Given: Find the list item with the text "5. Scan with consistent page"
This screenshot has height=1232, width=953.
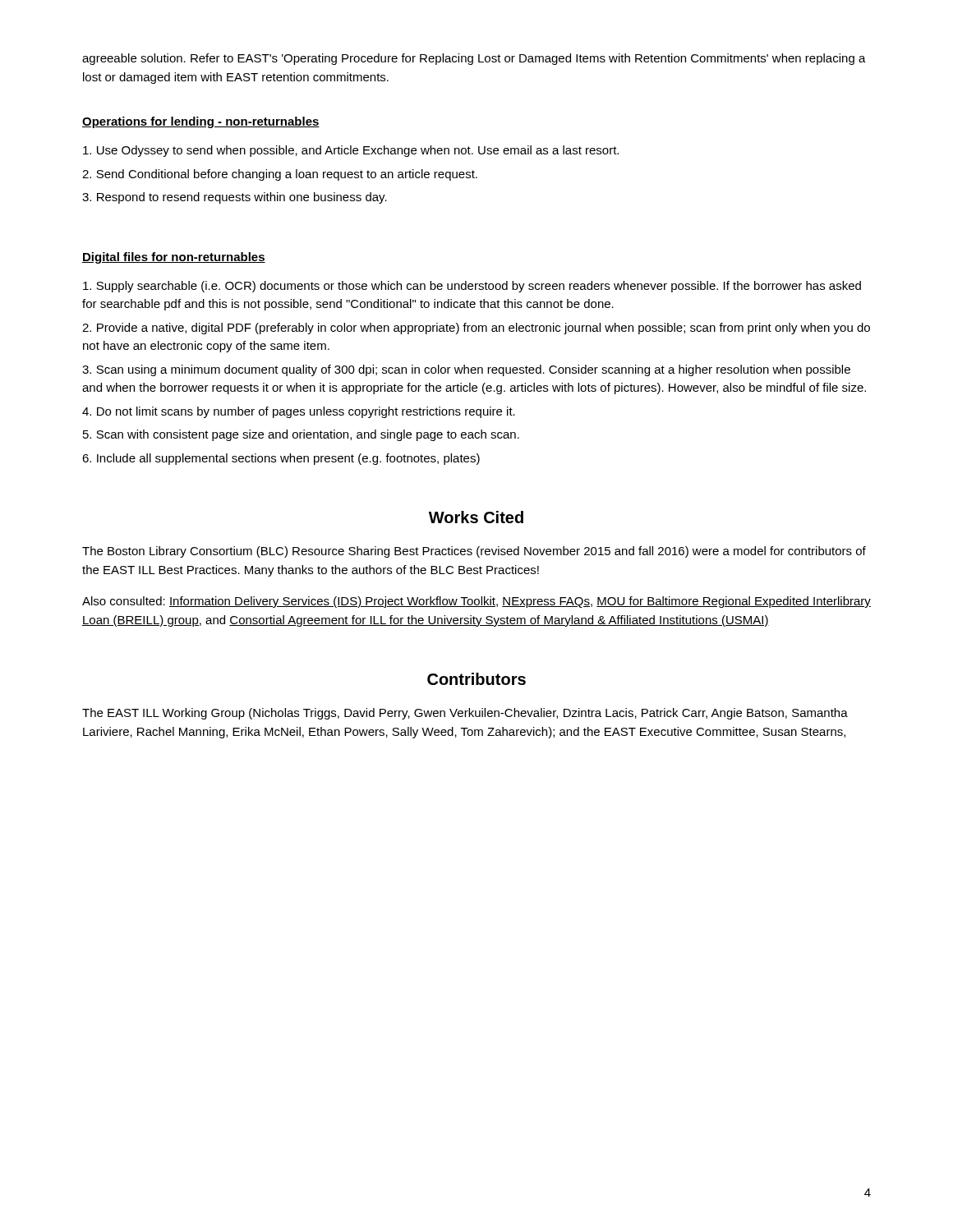Looking at the screenshot, I should [x=301, y=434].
